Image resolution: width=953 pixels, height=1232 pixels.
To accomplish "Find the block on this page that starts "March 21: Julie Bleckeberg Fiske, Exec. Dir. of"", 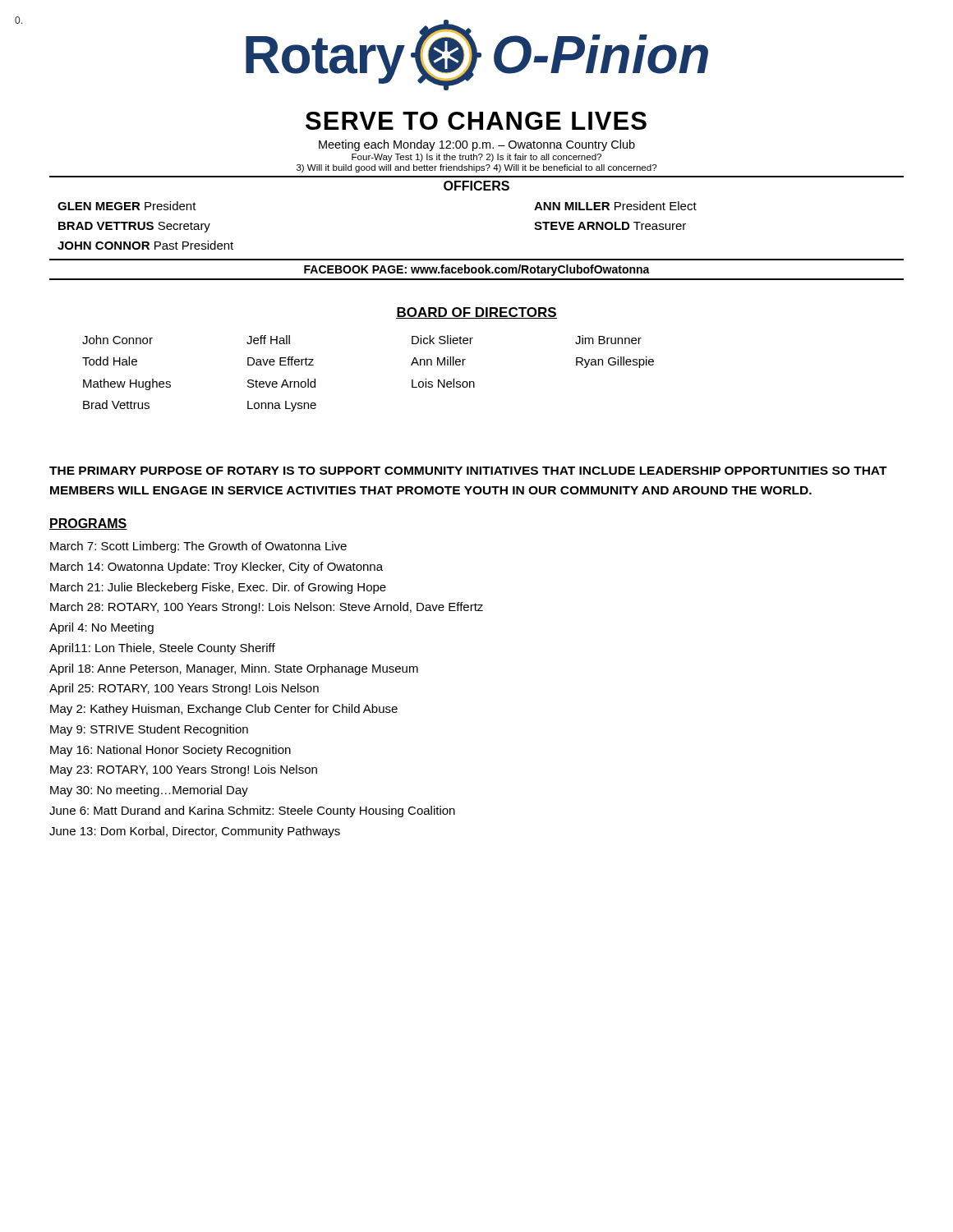I will (218, 586).
